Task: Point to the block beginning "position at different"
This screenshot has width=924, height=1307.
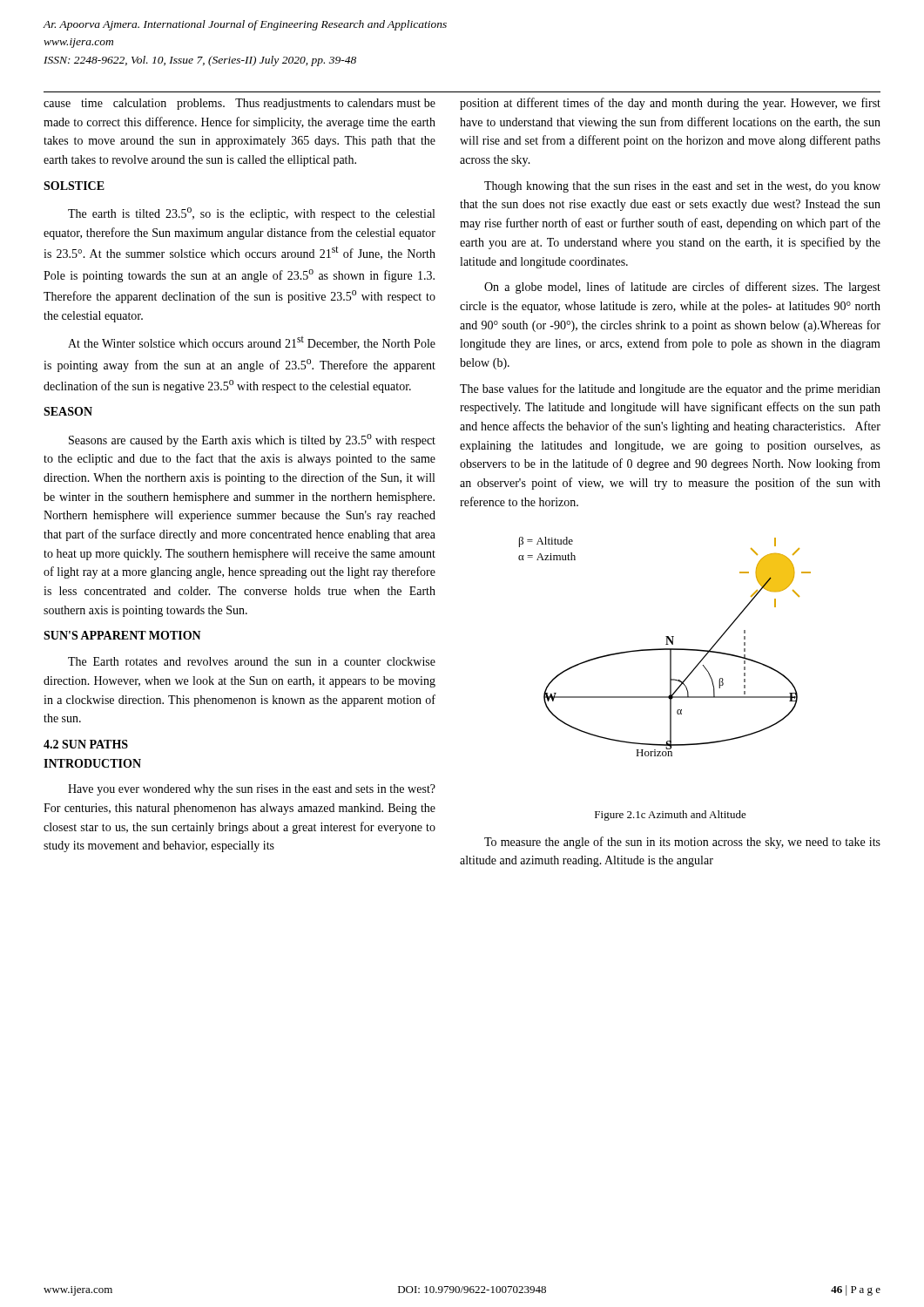Action: 670,132
